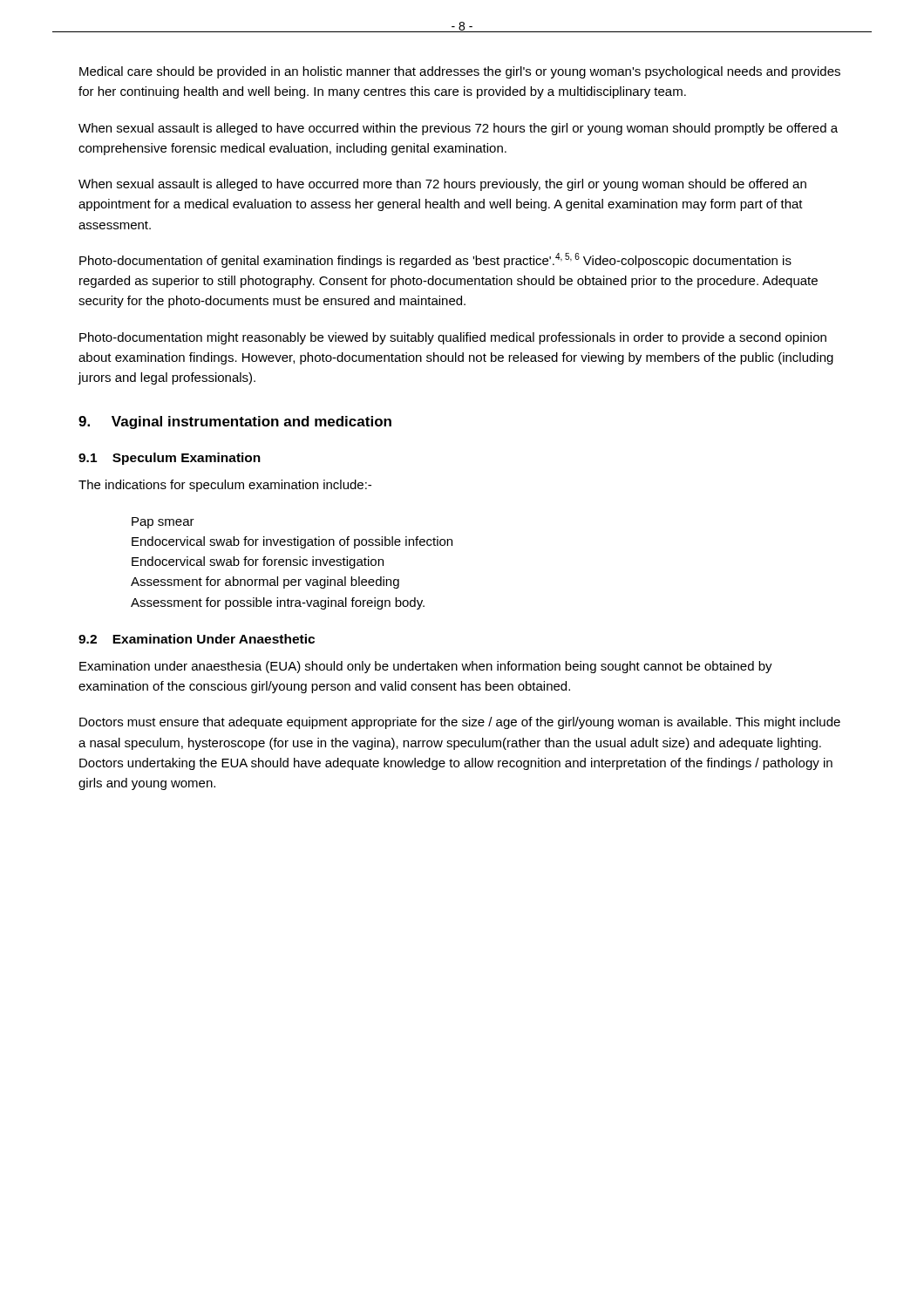This screenshot has height=1308, width=924.
Task: Find the block on this page that starts "Examination under anaesthesia (EUA) should only be undertaken"
Action: (425, 676)
